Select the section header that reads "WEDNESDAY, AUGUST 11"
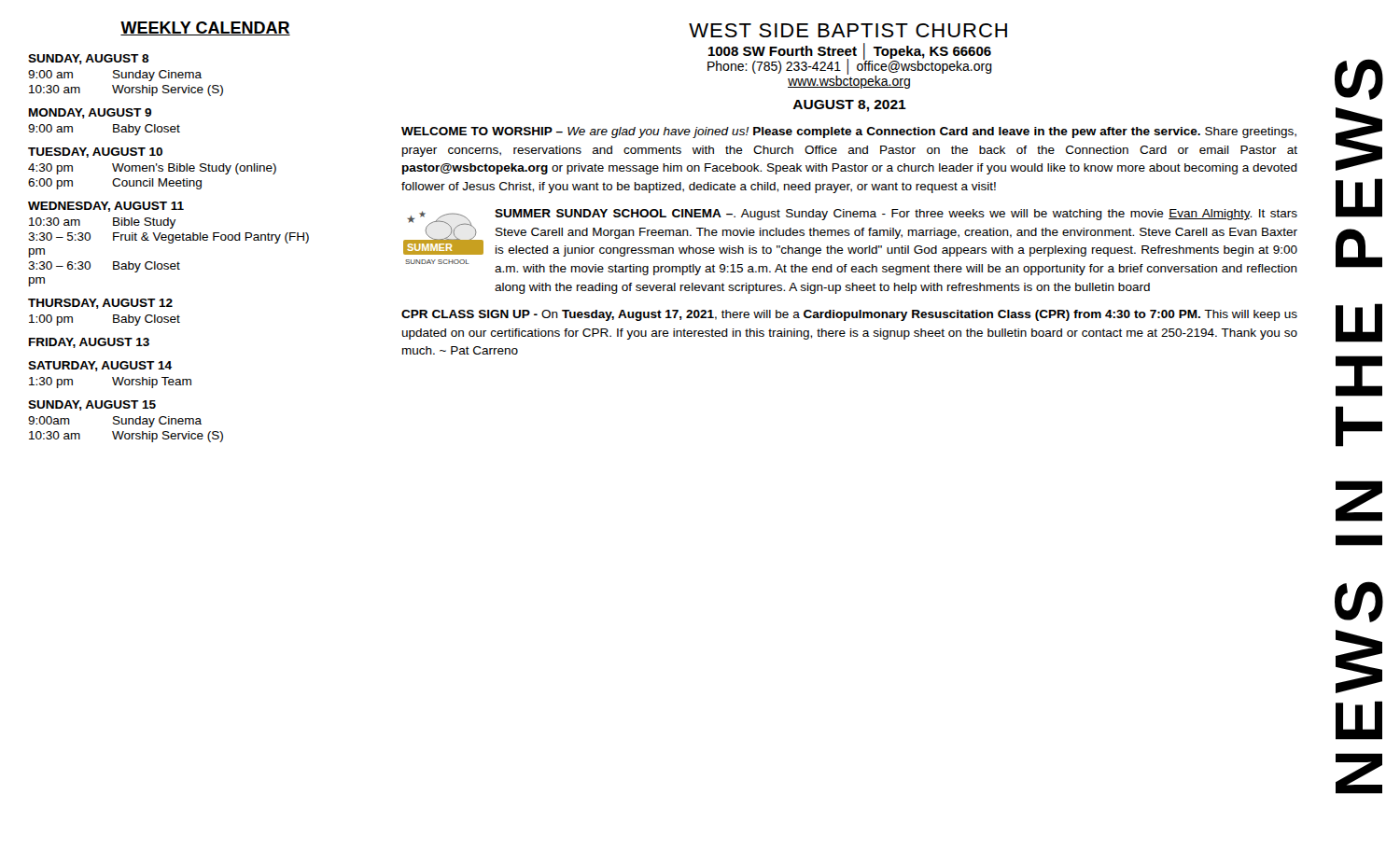 pos(106,206)
